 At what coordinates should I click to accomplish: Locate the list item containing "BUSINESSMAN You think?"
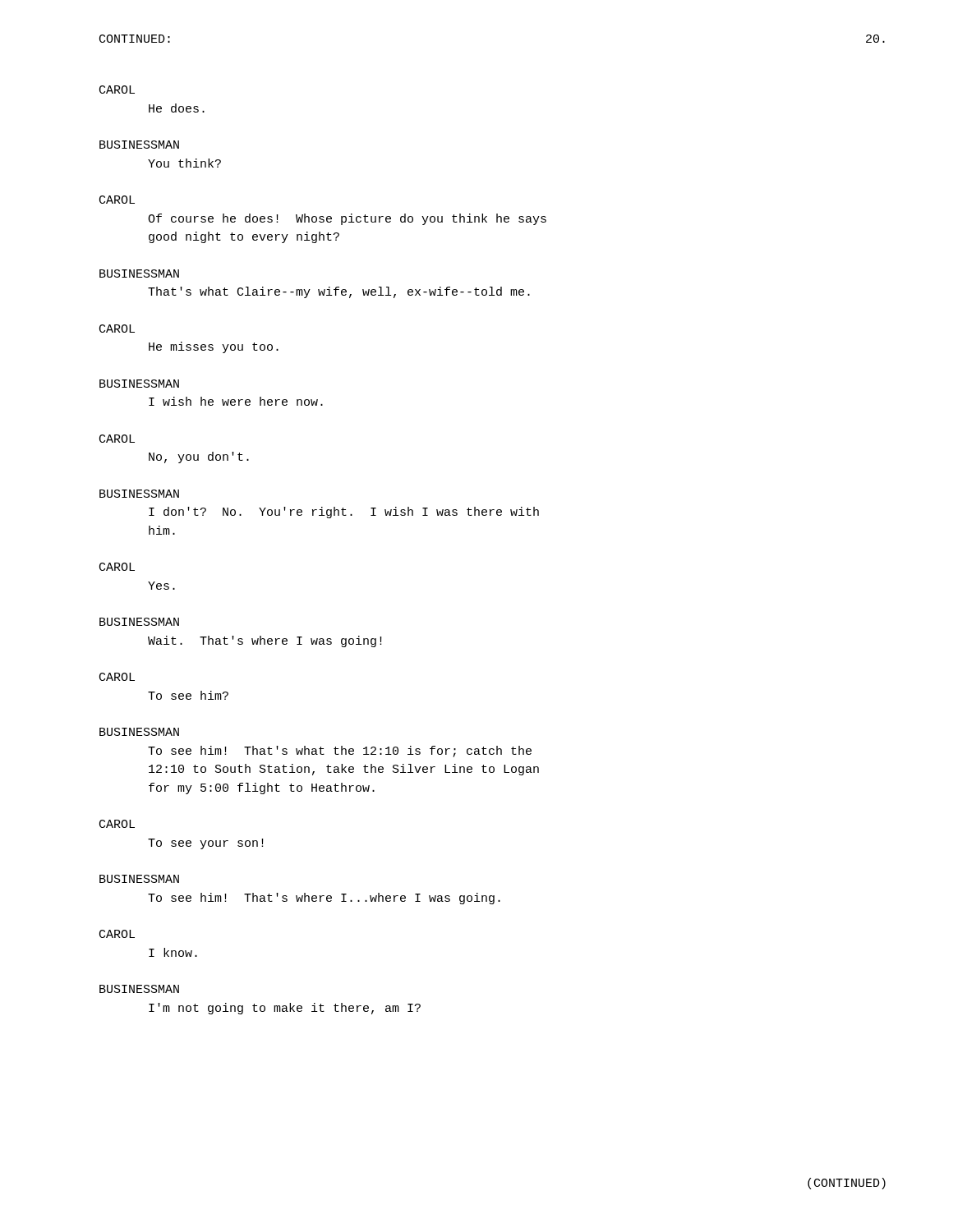[139, 145]
